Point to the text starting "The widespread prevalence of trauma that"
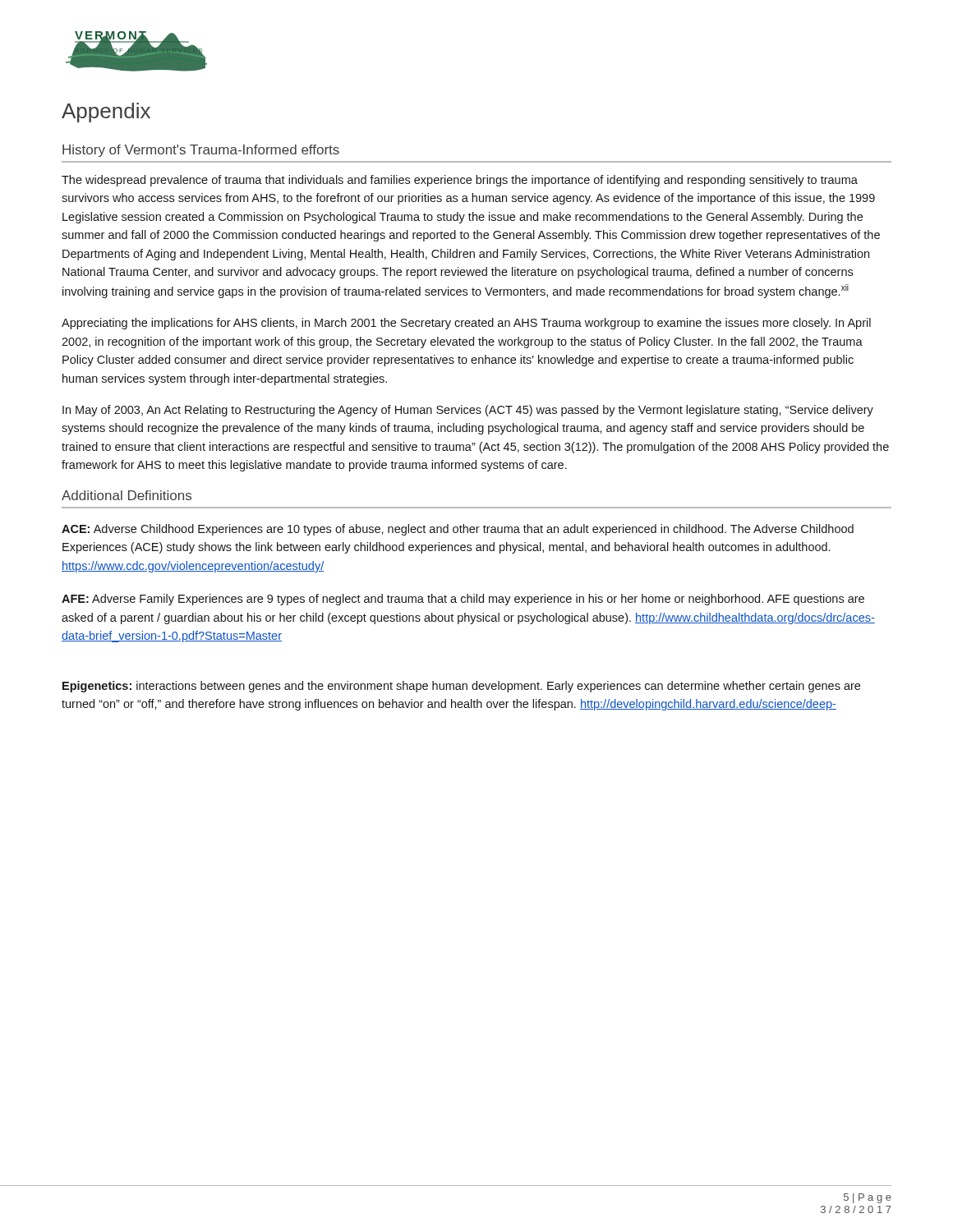Image resolution: width=953 pixels, height=1232 pixels. (476, 236)
